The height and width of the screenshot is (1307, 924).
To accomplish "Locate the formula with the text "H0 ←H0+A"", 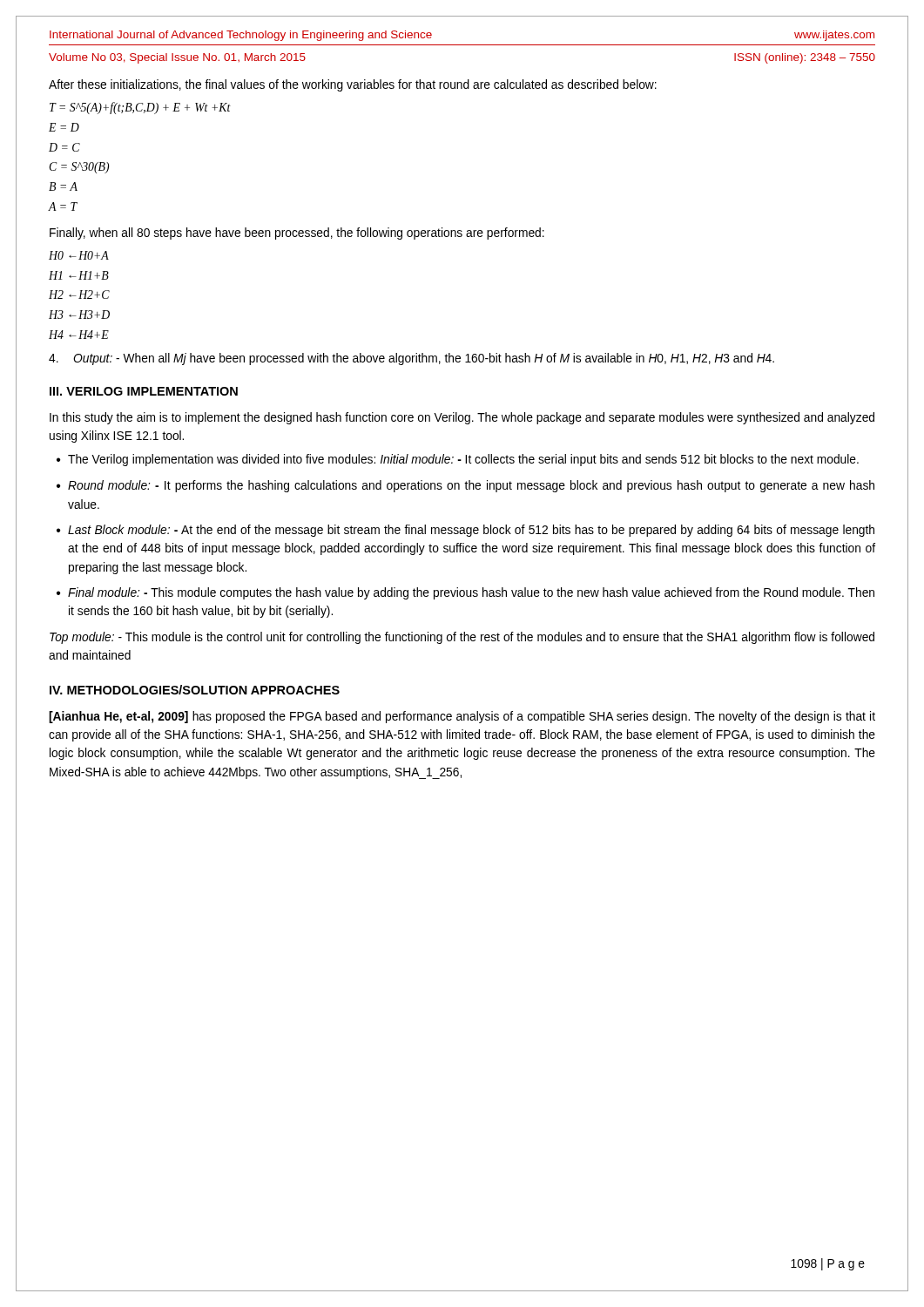I will coord(79,256).
